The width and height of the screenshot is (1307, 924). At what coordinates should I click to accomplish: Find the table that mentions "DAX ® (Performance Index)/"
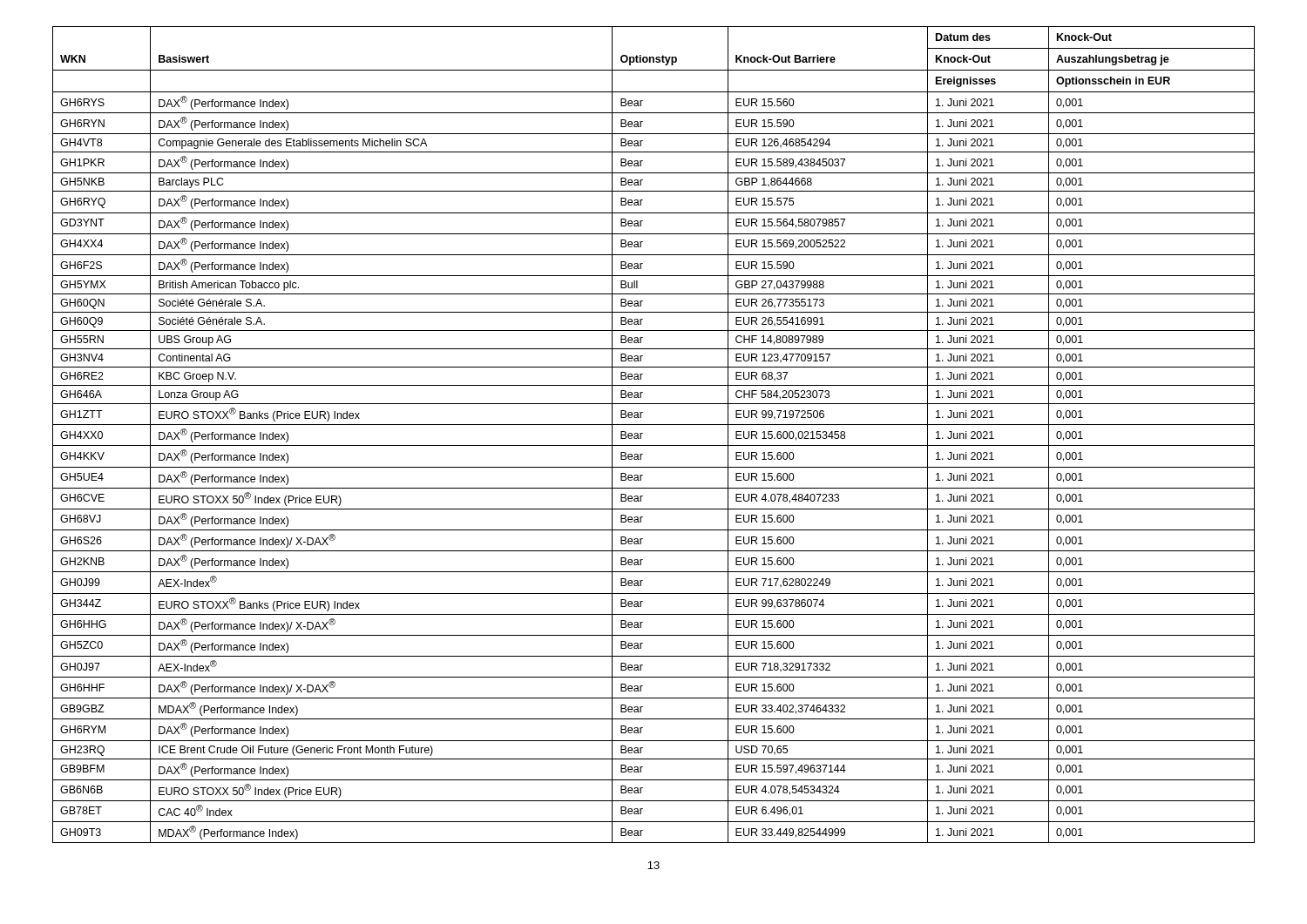point(654,435)
